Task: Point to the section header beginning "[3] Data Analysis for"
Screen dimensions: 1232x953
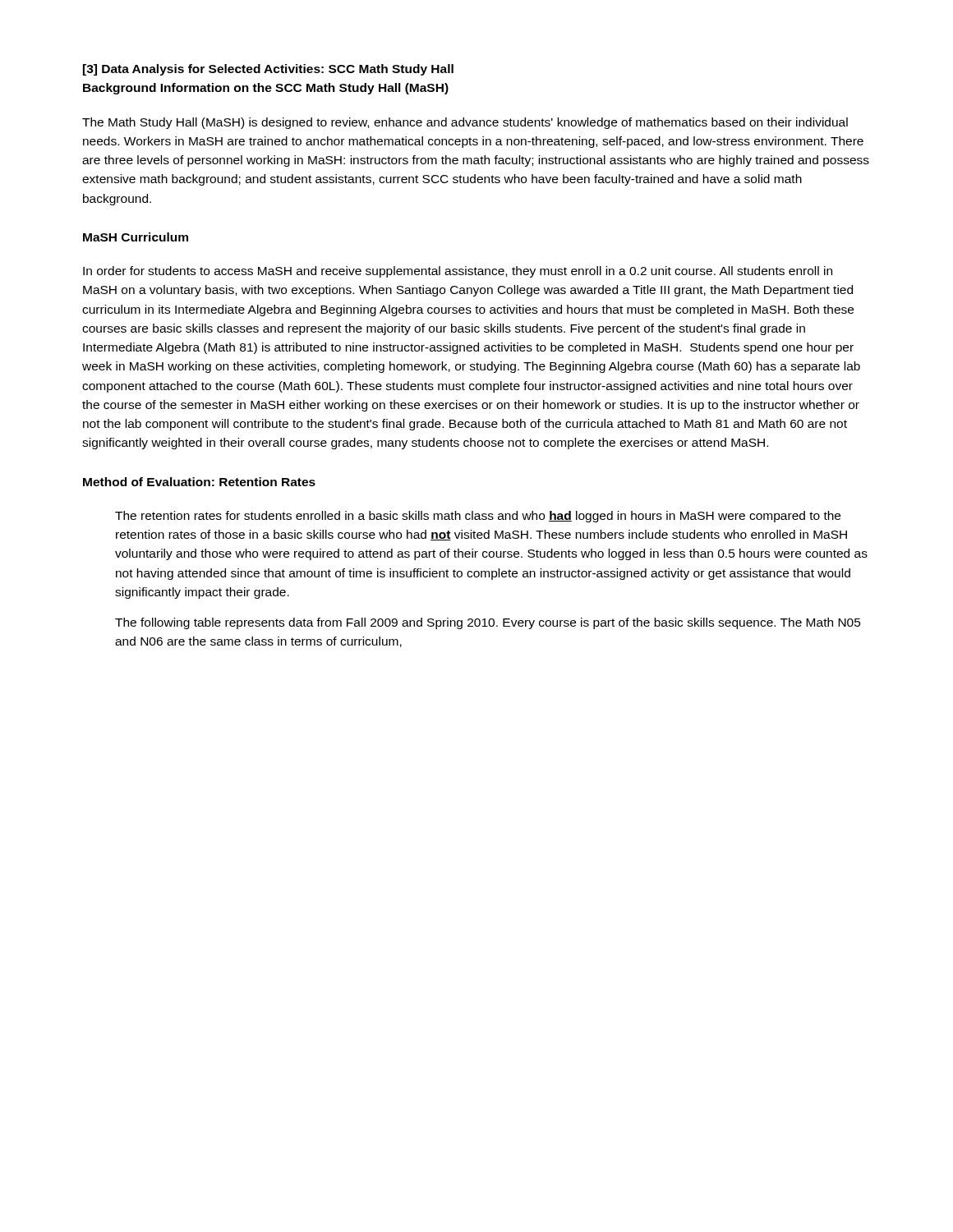Action: click(268, 78)
